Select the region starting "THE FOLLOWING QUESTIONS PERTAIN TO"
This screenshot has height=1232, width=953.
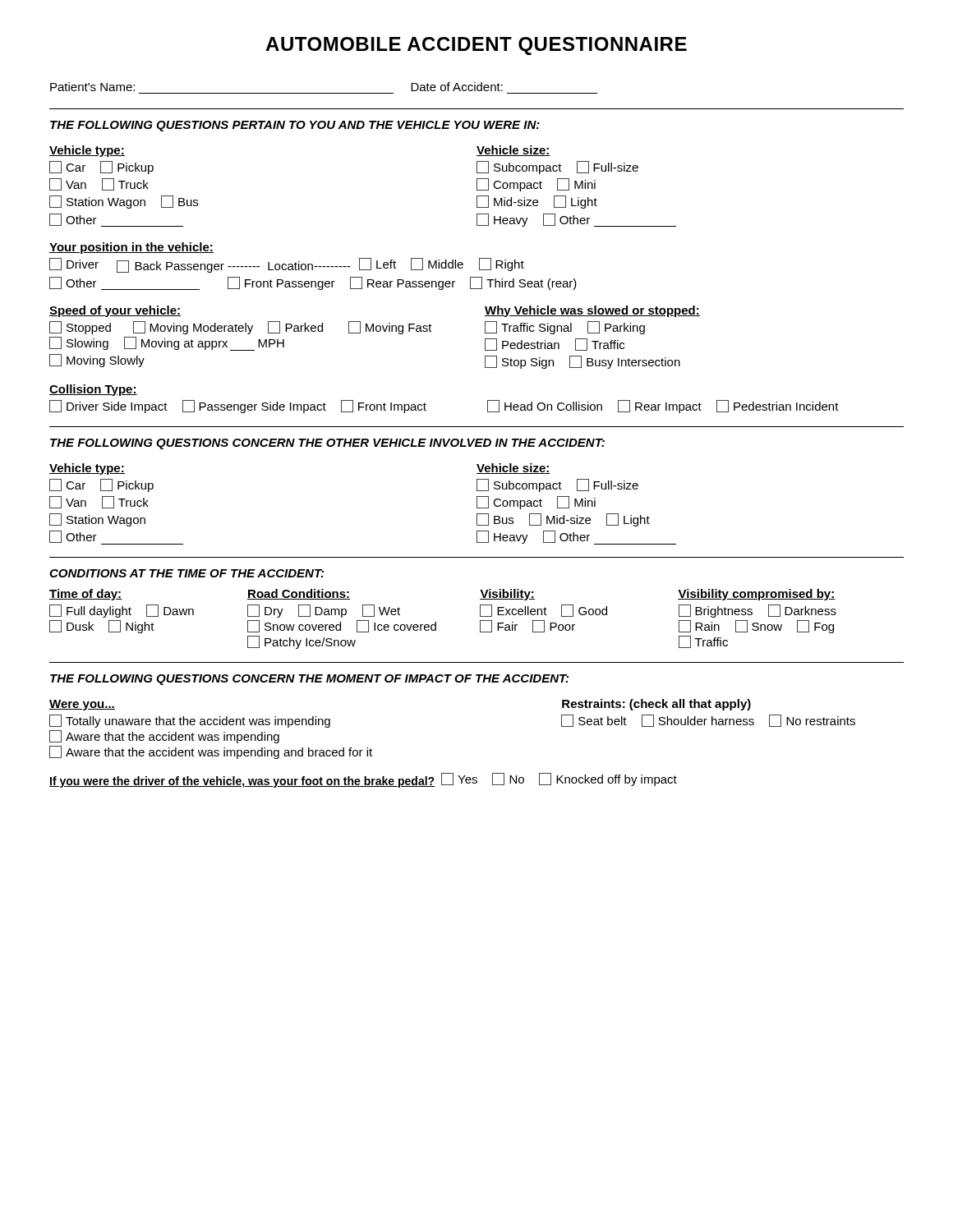tap(295, 124)
